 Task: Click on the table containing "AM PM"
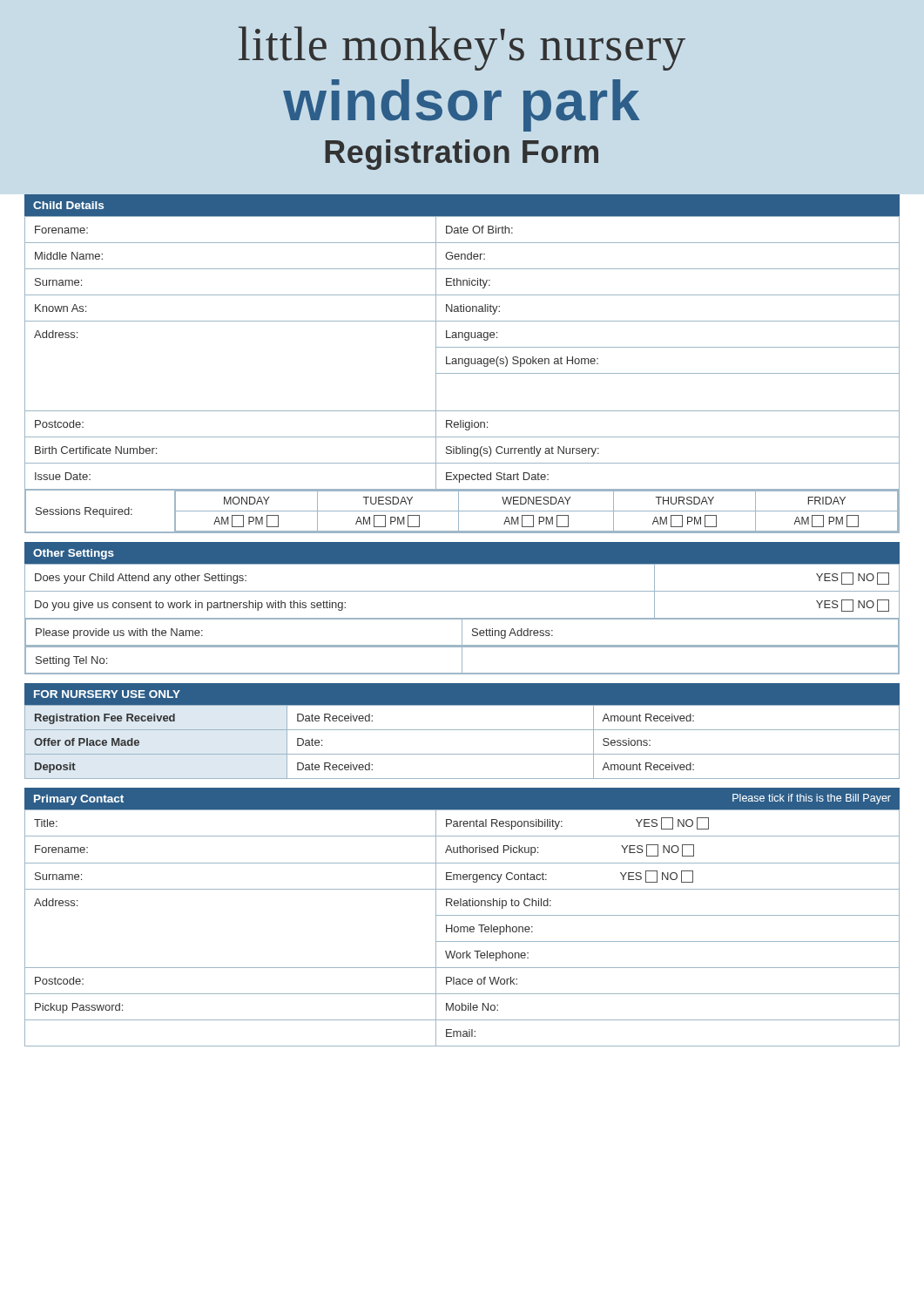click(x=462, y=375)
